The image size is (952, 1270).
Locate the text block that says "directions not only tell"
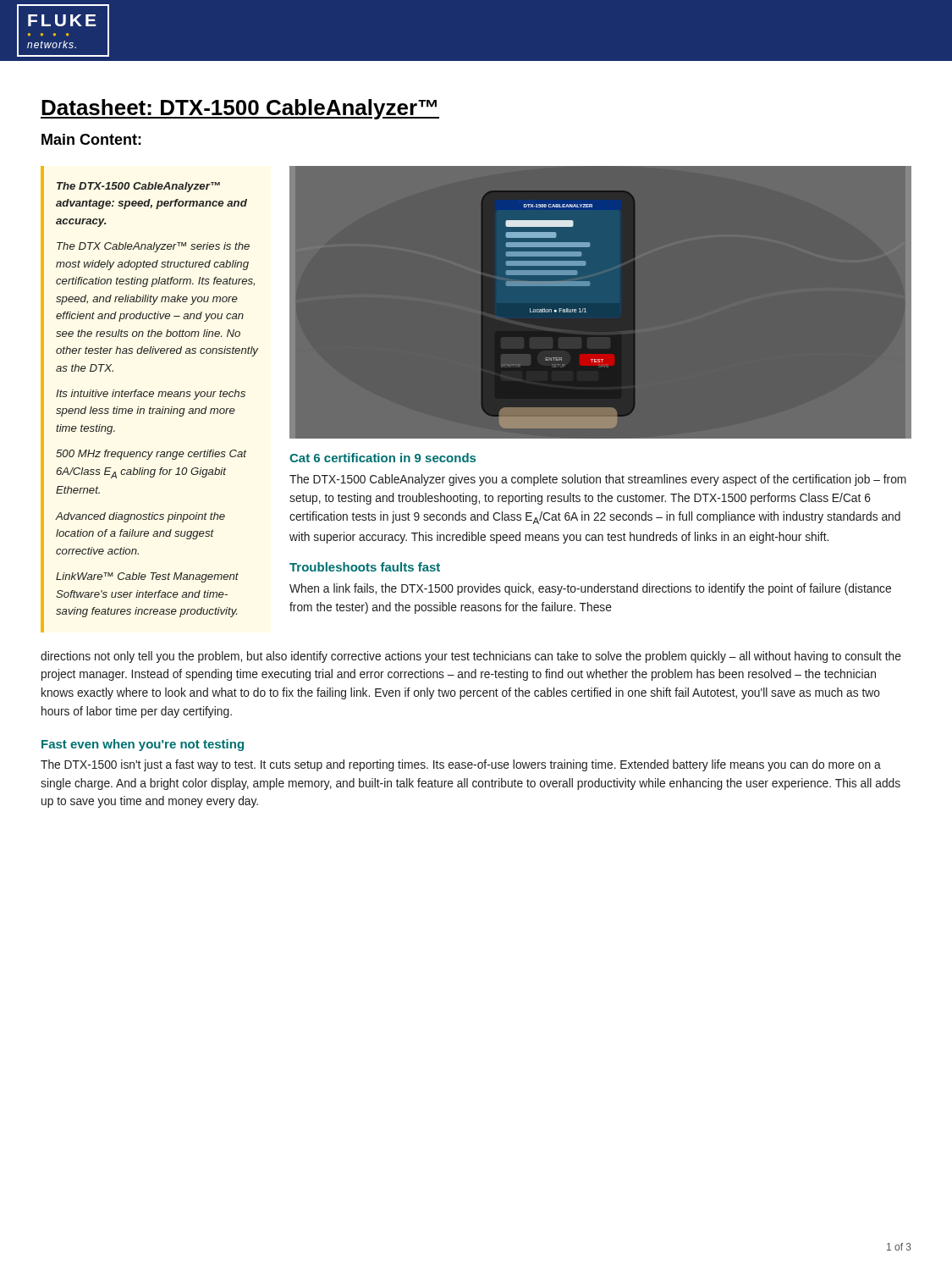tap(471, 684)
